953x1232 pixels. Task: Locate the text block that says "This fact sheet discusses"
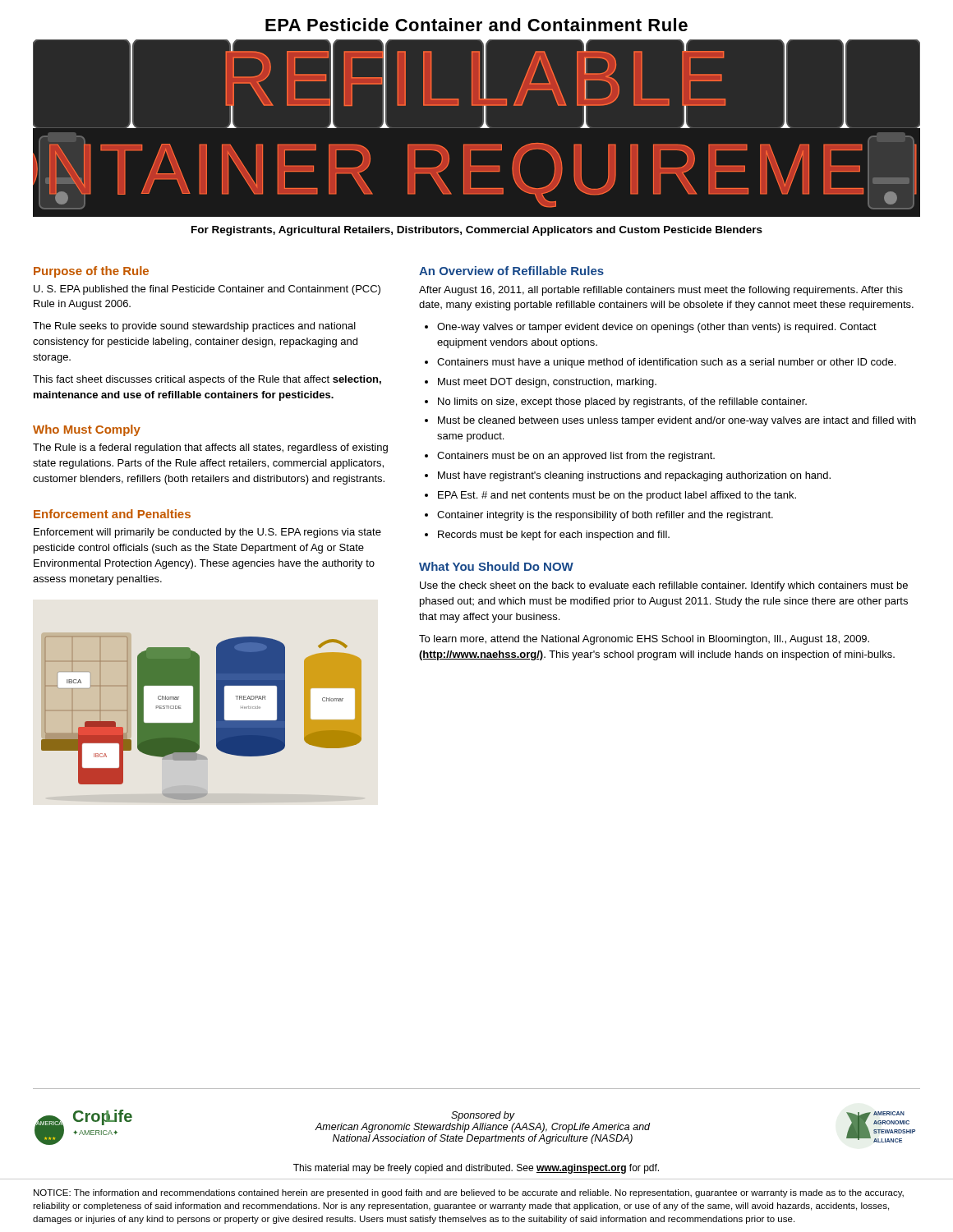tap(207, 387)
